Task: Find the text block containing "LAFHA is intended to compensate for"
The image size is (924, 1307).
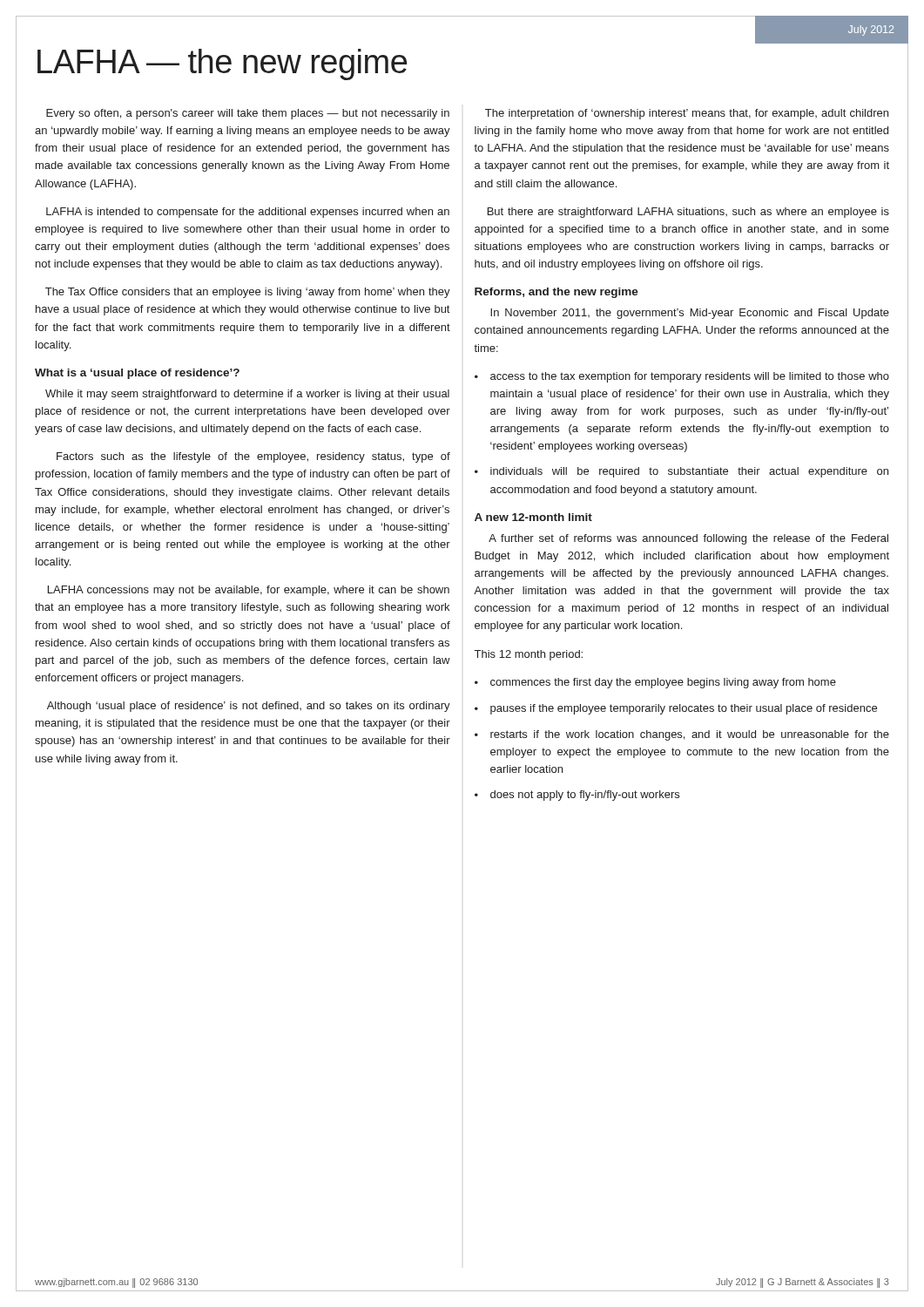Action: [242, 237]
